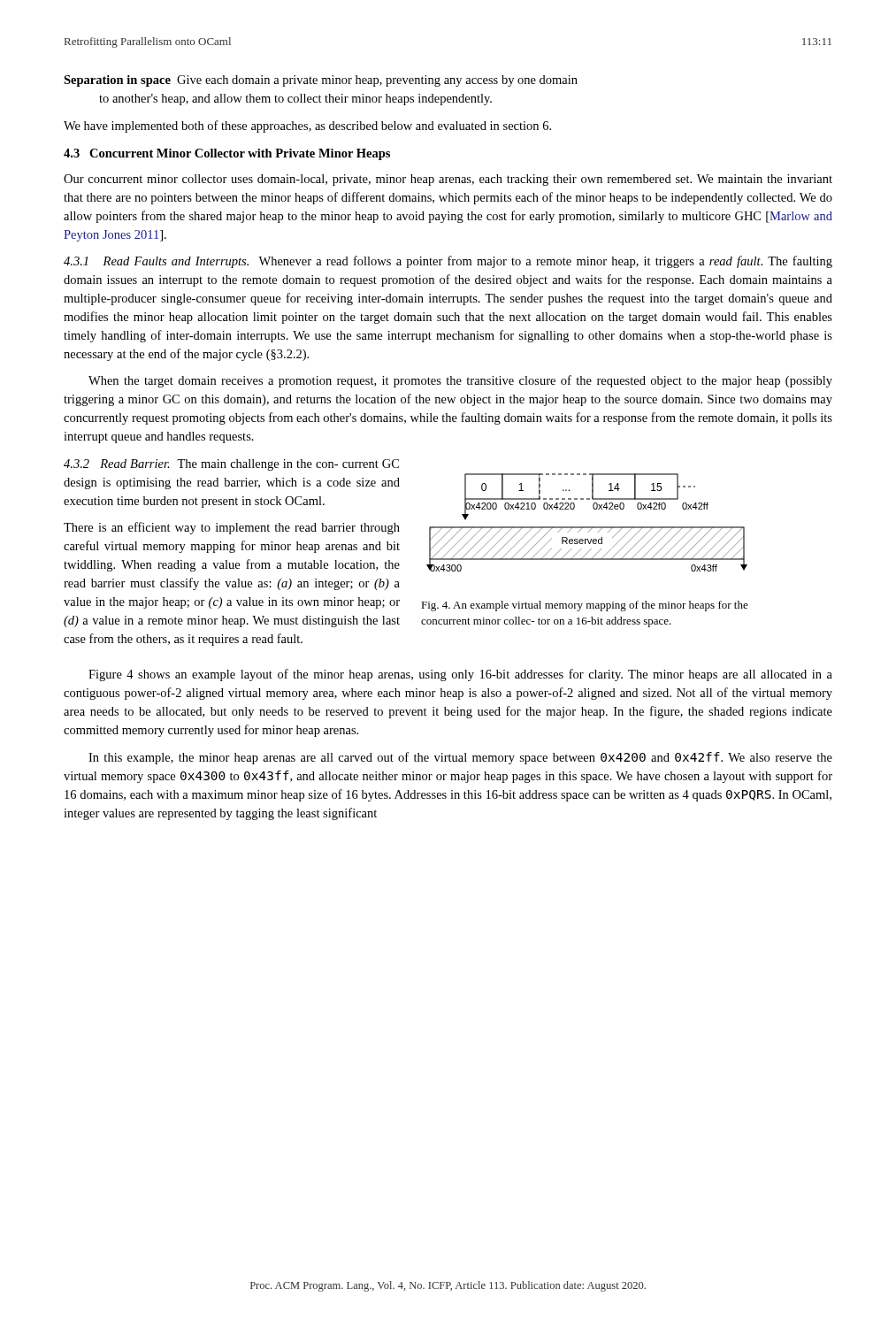Navigate to the region starting "Figure 4 shows an example layout of the"

(x=448, y=702)
